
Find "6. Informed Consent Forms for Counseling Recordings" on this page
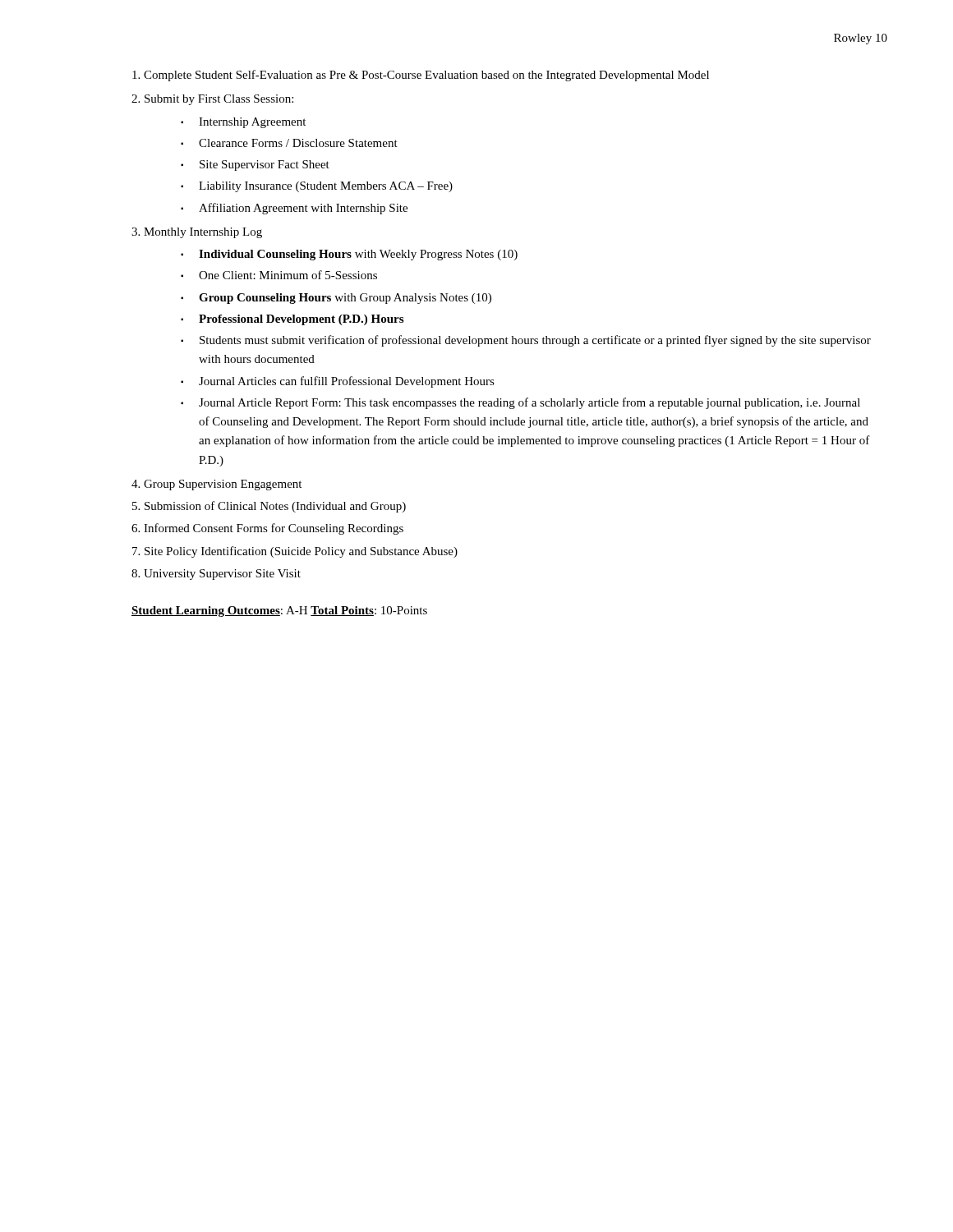(268, 528)
